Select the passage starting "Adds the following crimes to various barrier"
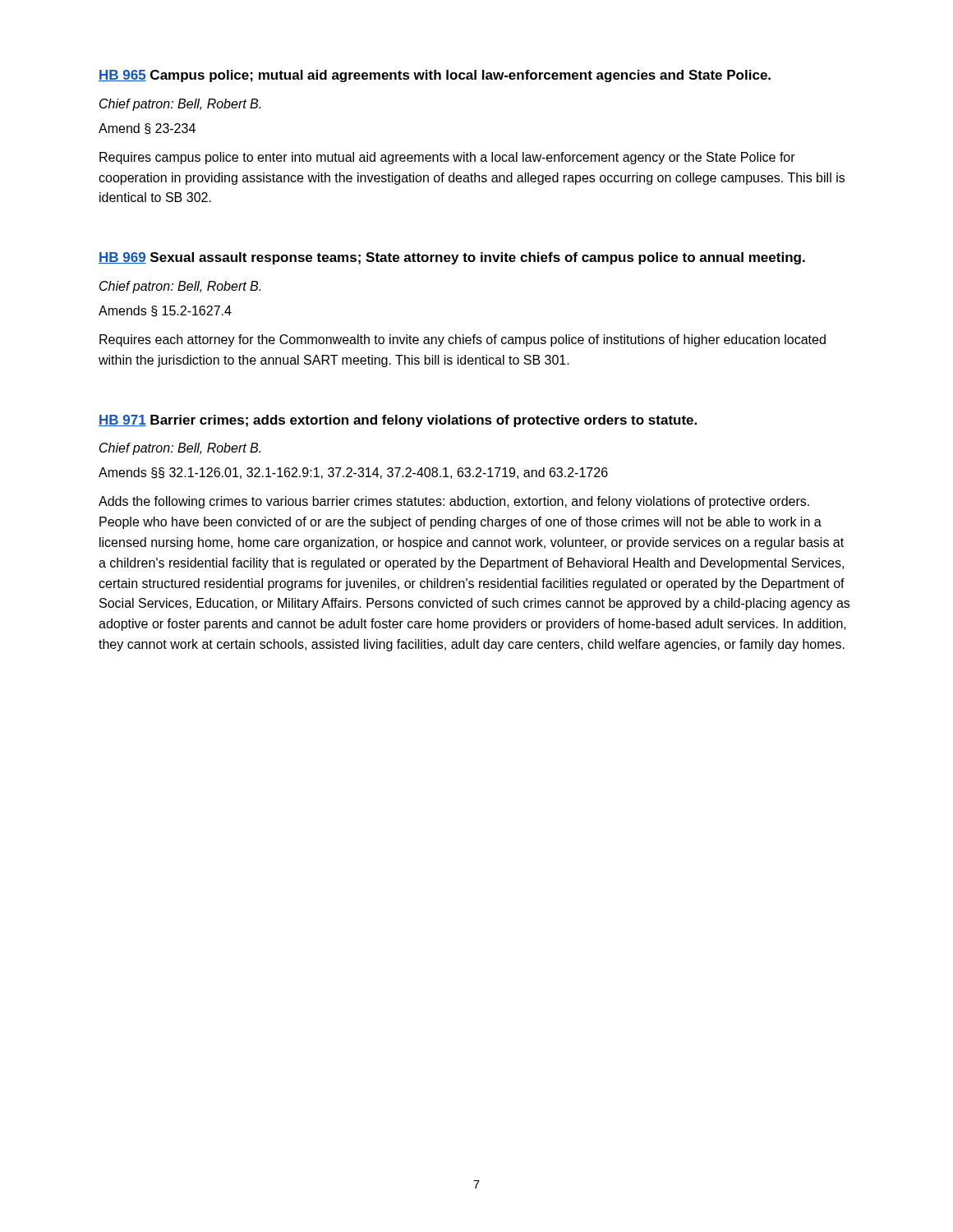The width and height of the screenshot is (953, 1232). (x=474, y=573)
